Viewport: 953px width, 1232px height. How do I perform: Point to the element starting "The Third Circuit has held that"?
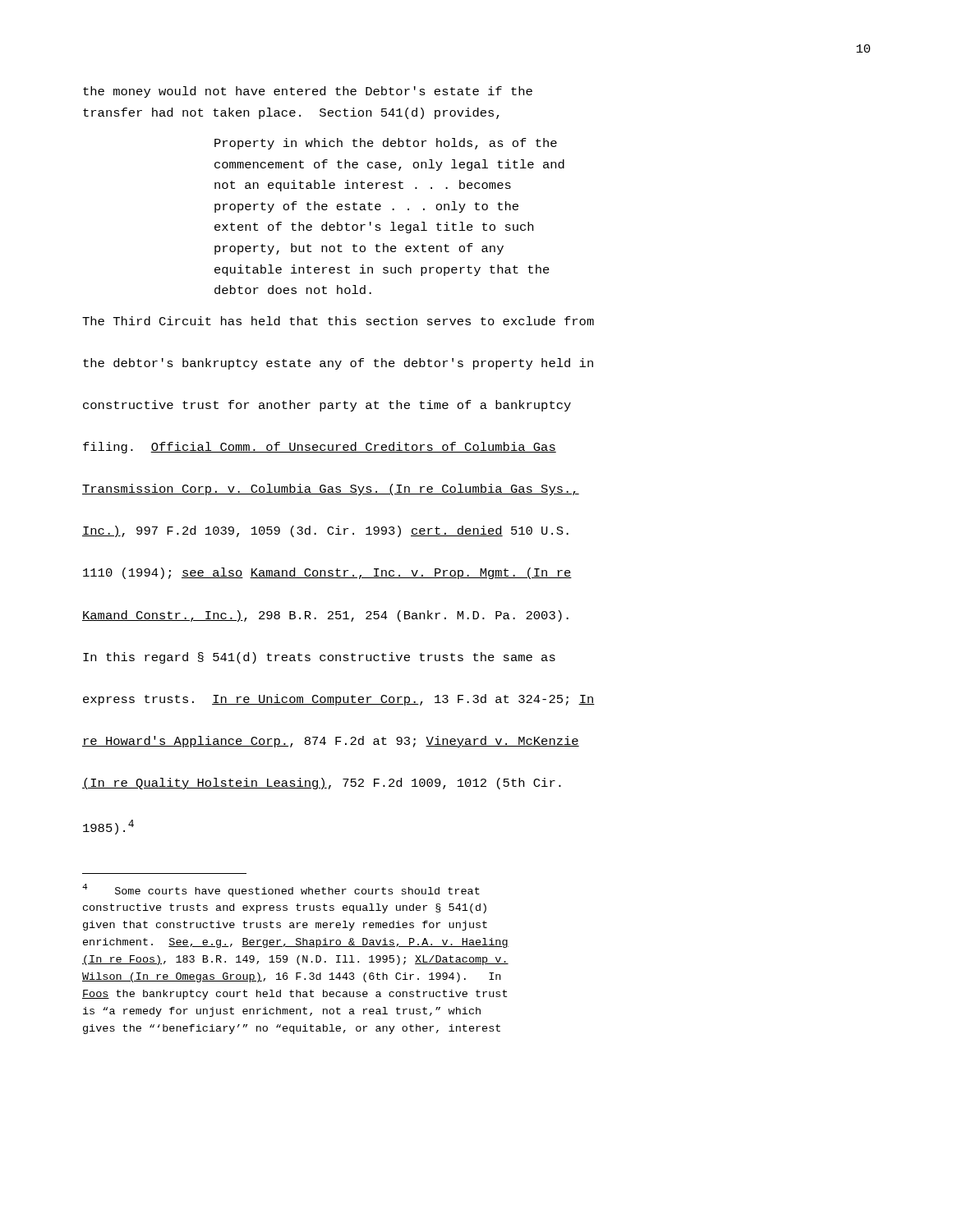(338, 575)
